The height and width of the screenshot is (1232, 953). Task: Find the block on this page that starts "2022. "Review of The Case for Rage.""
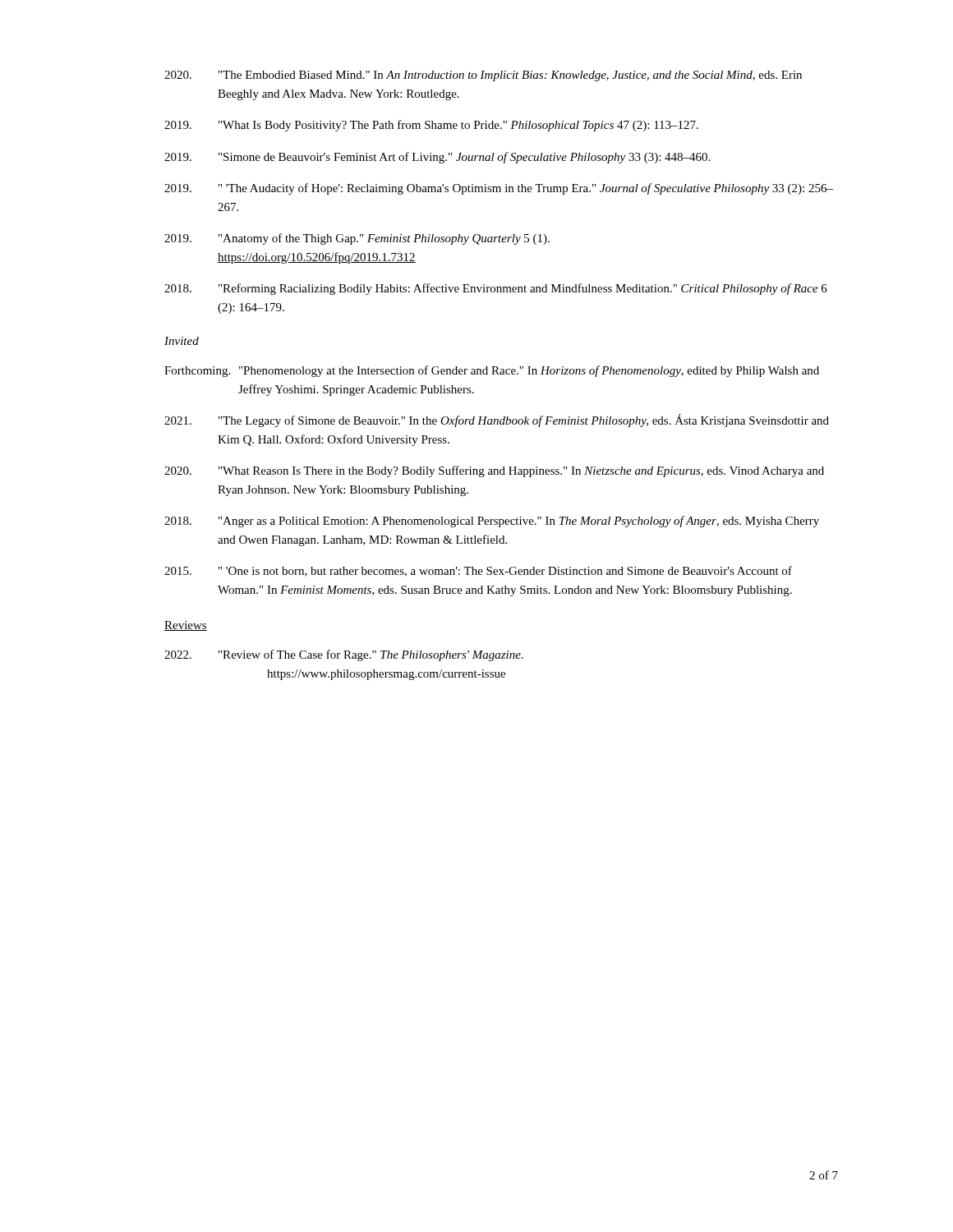pos(501,664)
